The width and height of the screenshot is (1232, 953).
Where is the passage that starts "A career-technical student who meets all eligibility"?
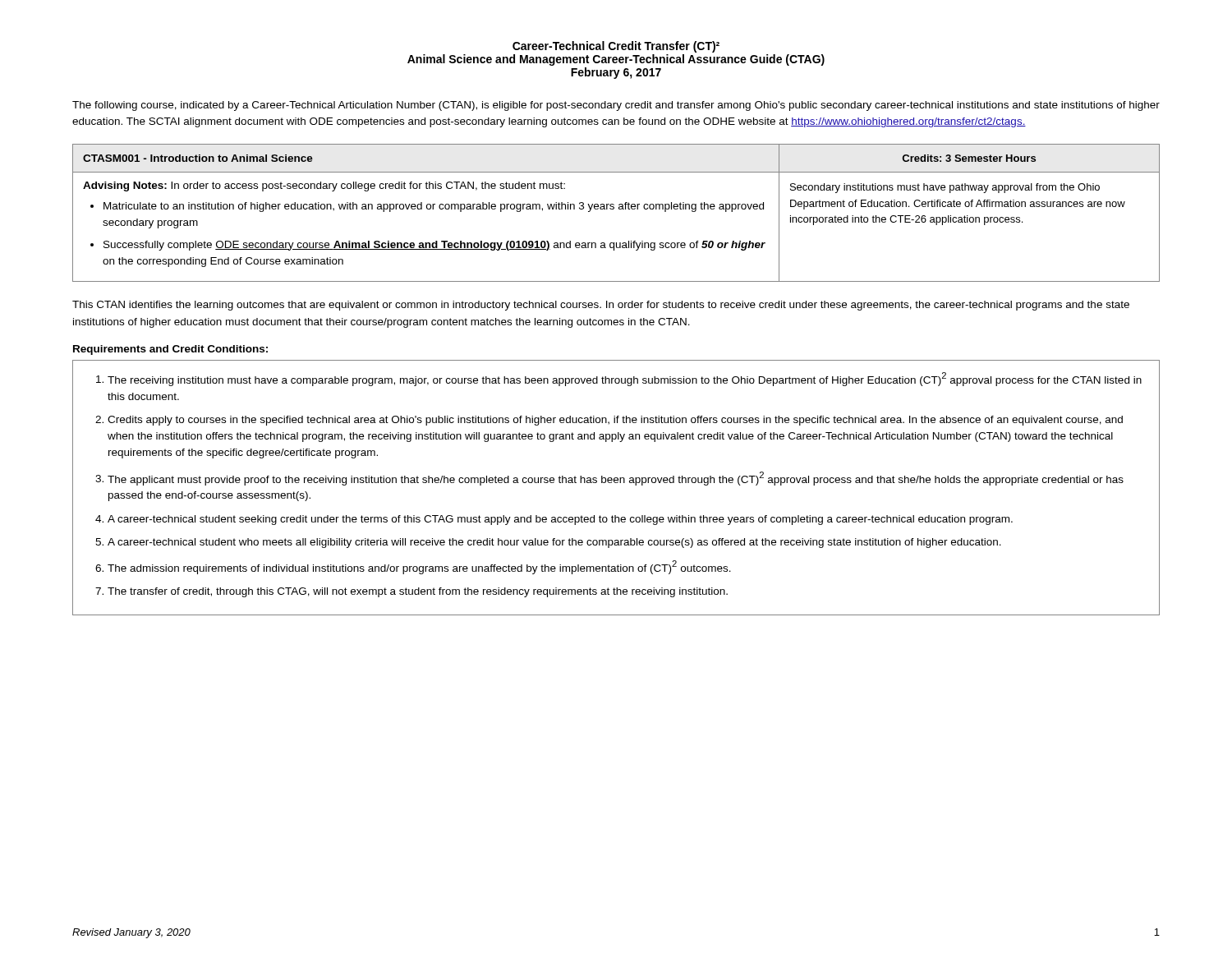[x=555, y=542]
